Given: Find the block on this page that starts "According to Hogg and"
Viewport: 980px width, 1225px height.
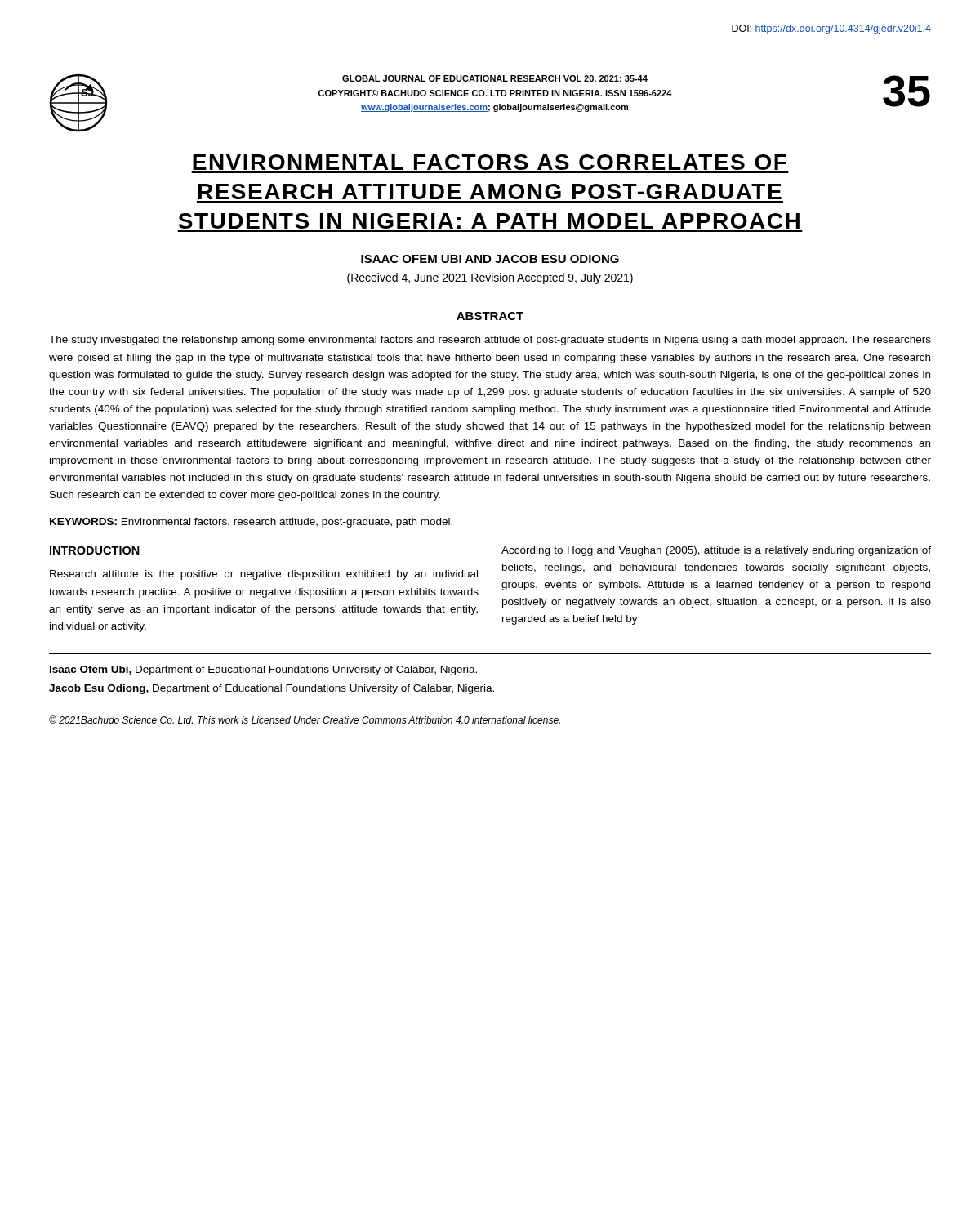Looking at the screenshot, I should point(716,584).
